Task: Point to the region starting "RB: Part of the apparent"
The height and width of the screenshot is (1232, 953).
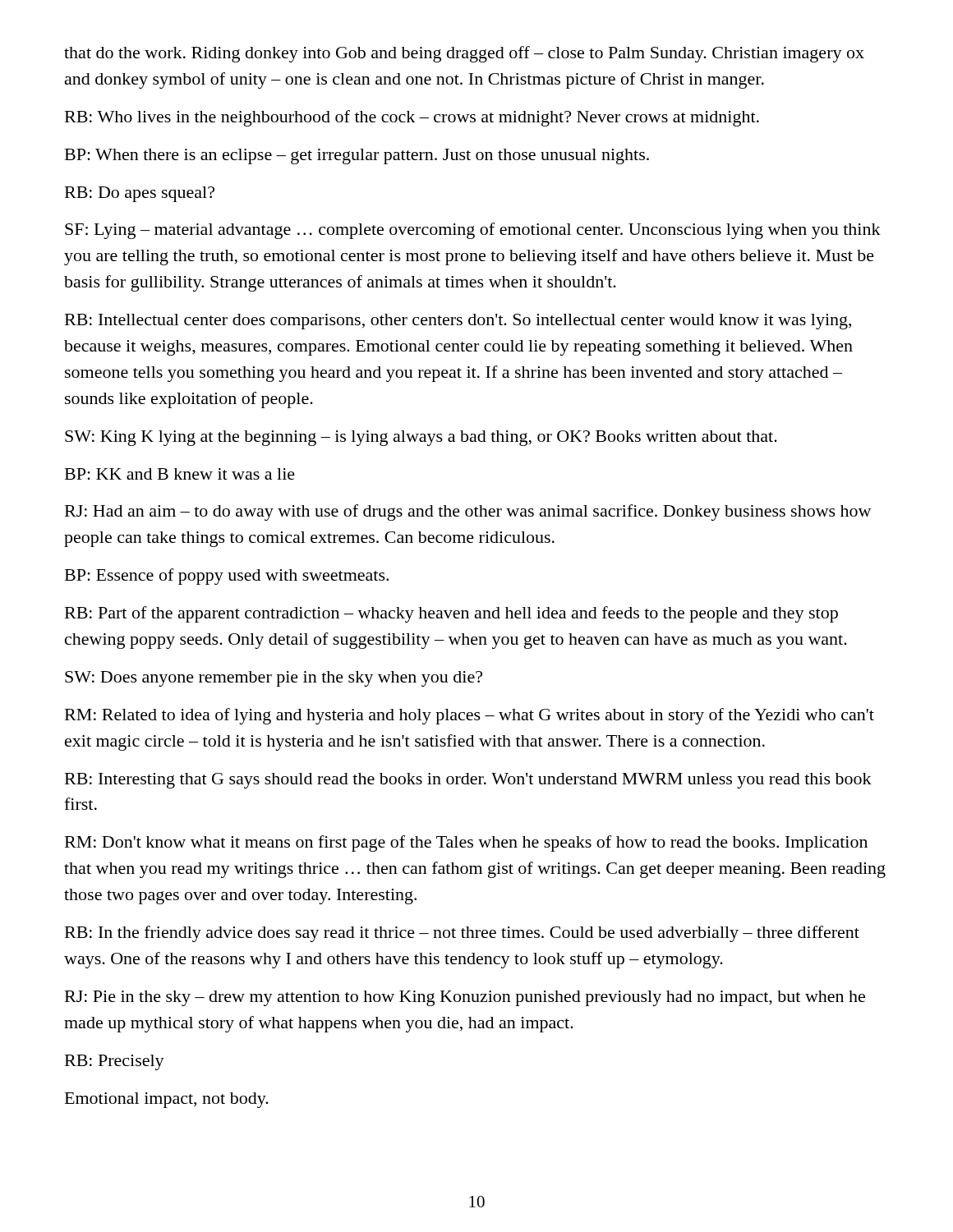Action: click(456, 626)
